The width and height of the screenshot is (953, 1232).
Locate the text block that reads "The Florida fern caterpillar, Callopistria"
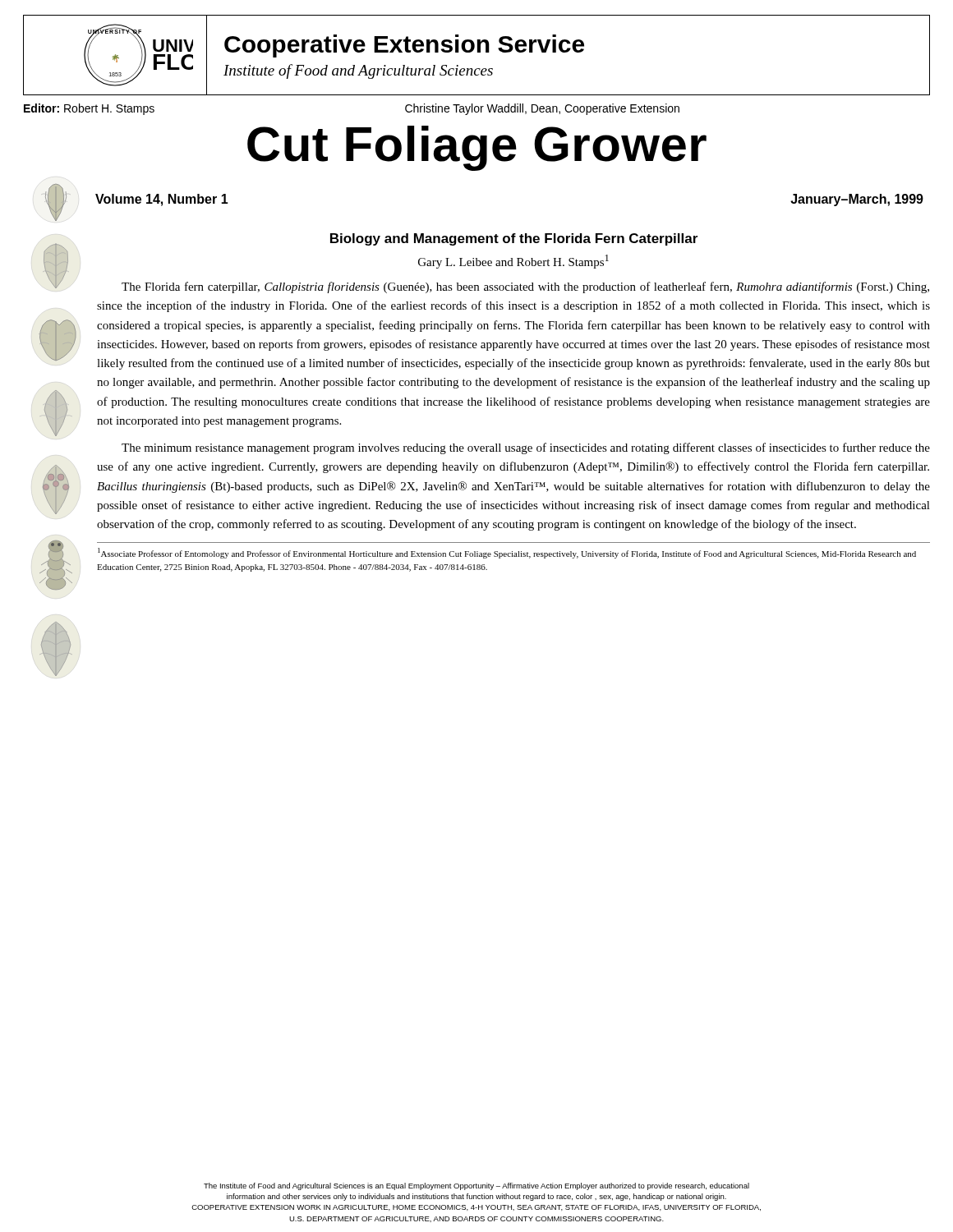[513, 406]
